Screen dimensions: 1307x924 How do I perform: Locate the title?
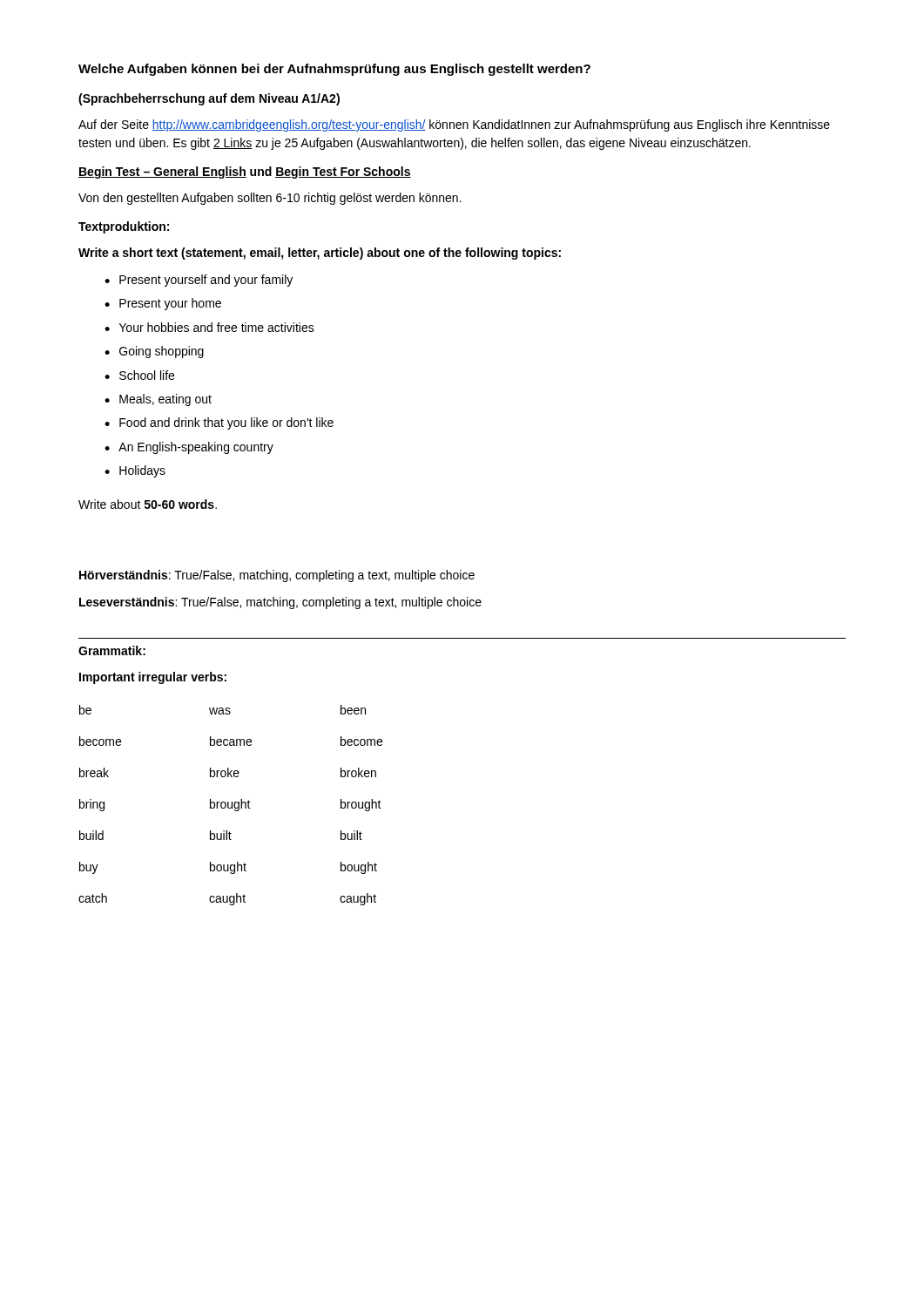click(x=335, y=68)
